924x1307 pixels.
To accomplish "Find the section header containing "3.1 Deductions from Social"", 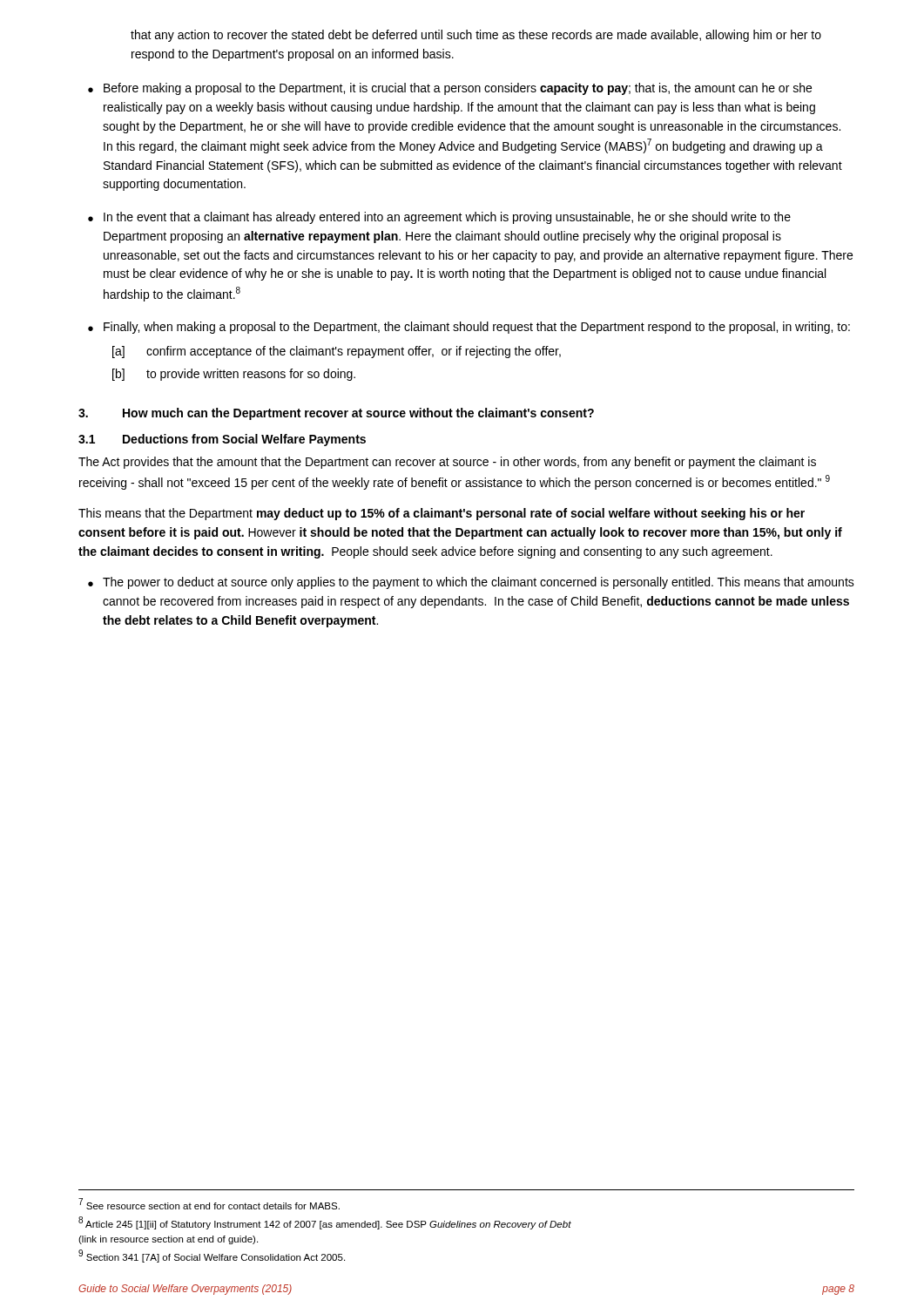I will 222,439.
